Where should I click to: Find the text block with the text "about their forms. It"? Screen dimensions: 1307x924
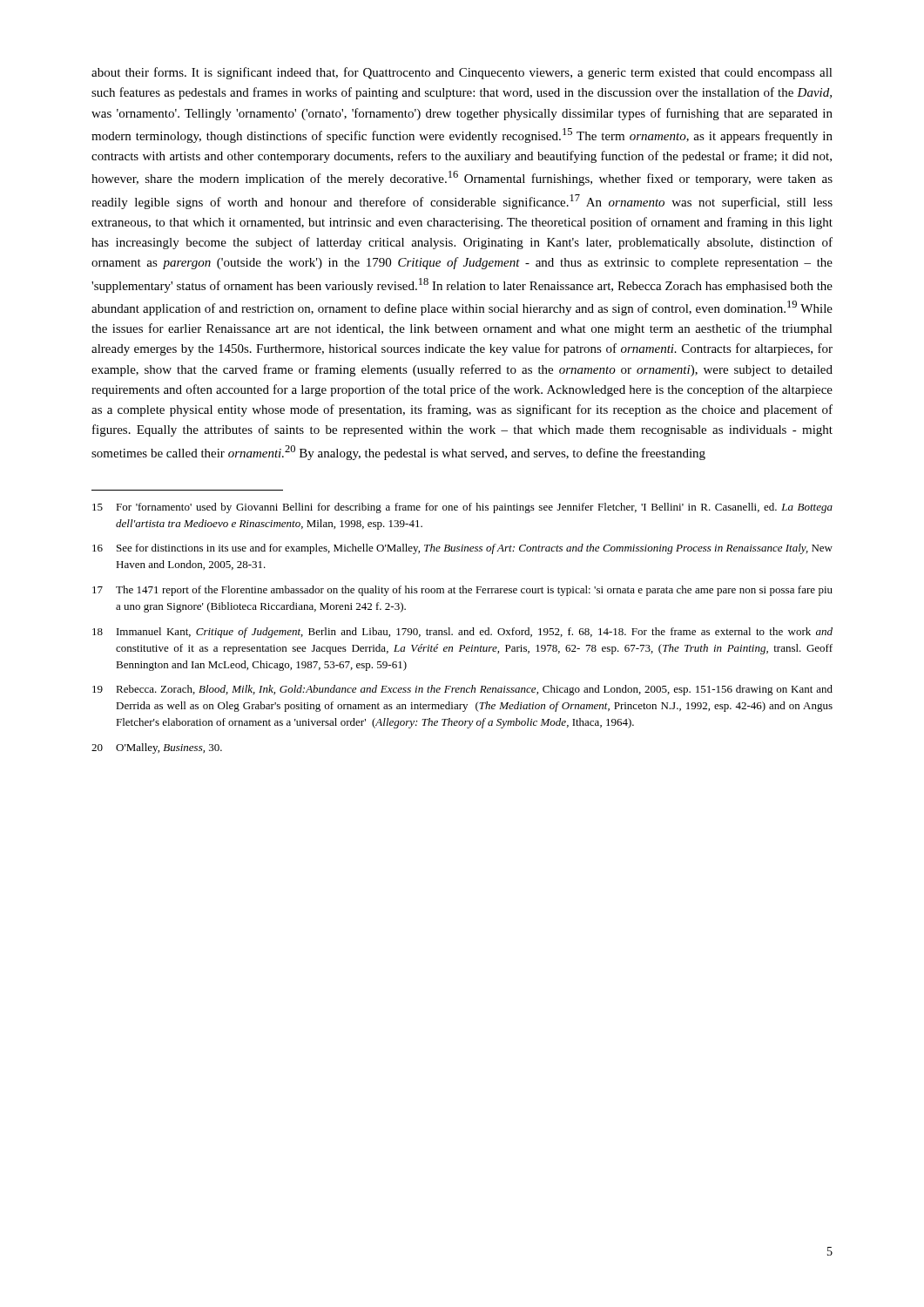(x=462, y=263)
